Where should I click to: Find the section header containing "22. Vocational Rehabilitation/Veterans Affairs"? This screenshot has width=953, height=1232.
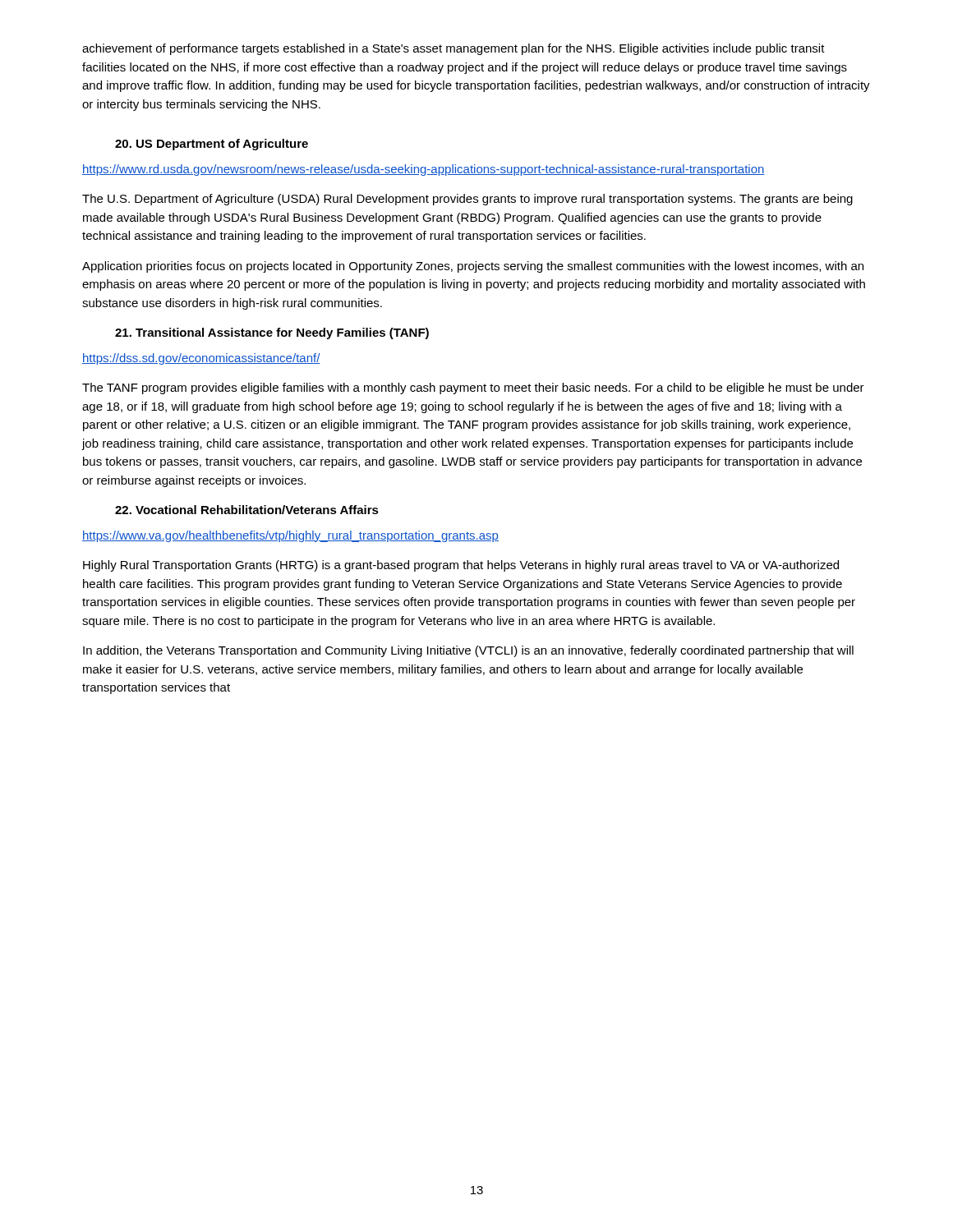pos(247,510)
